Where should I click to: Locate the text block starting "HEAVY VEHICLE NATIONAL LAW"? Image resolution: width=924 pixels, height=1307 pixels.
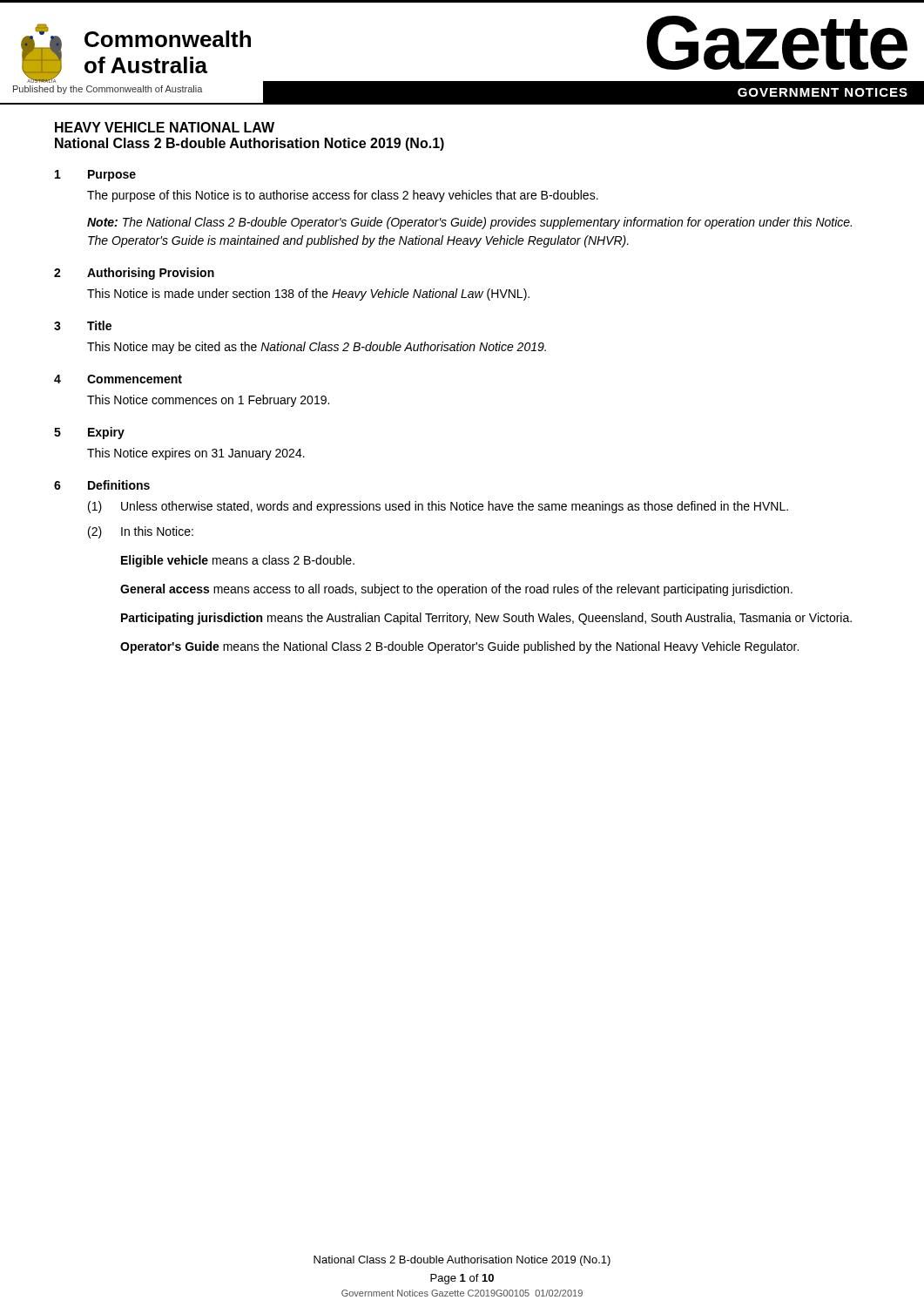(x=165, y=127)
